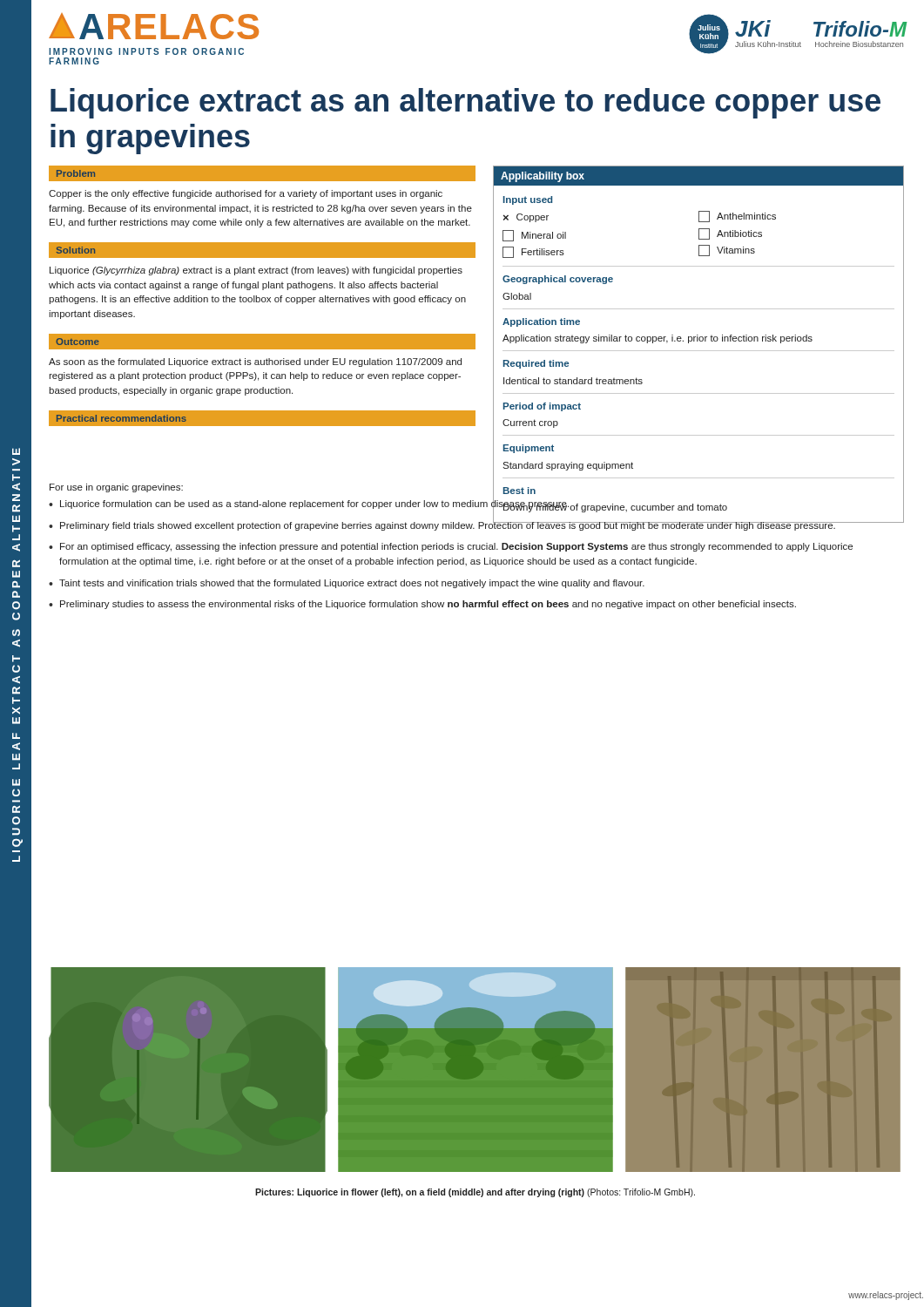Select the list item with the text "• For an optimised efficacy,"
924x1307 pixels.
(475, 554)
